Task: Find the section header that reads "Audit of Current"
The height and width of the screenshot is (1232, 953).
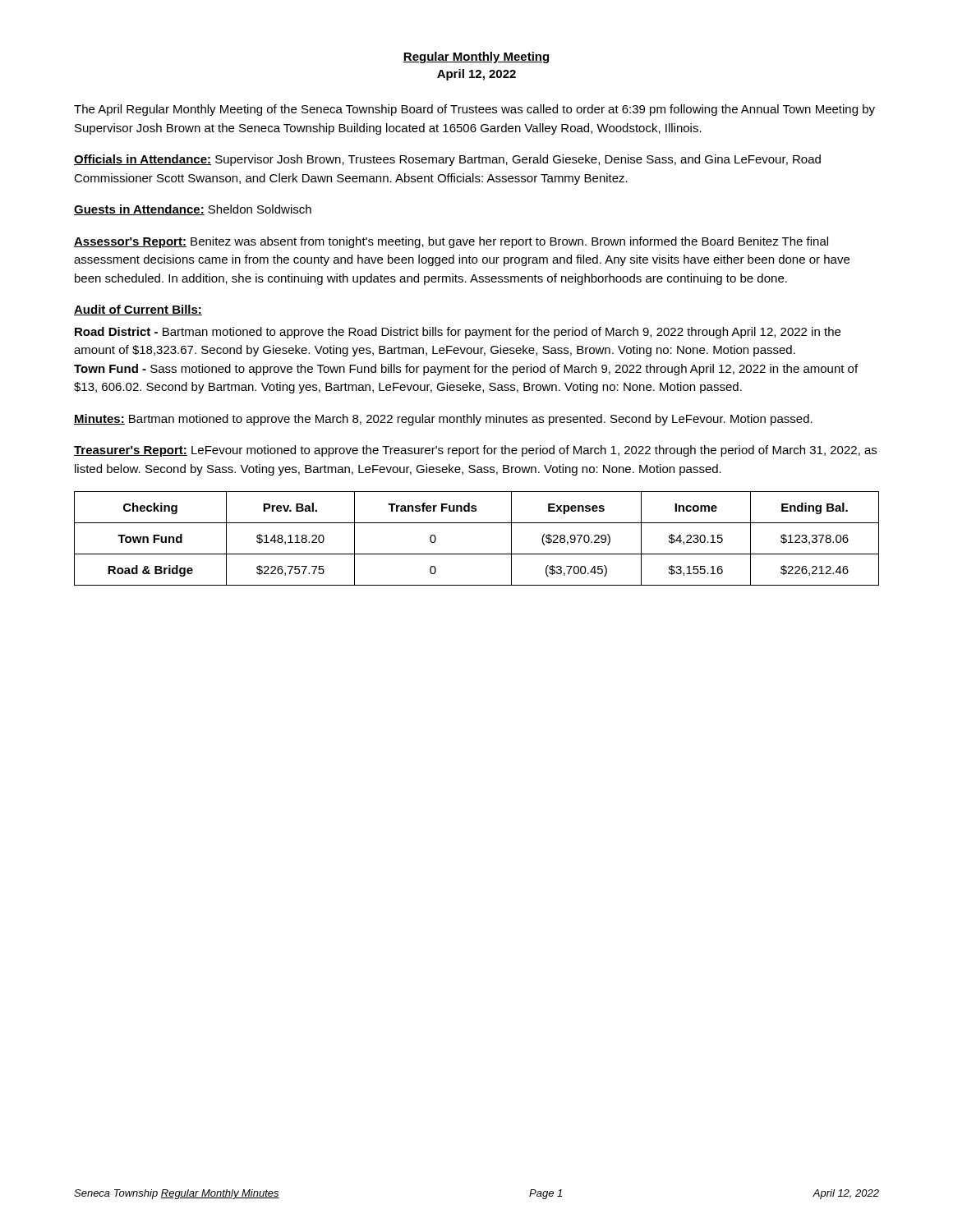Action: point(138,309)
